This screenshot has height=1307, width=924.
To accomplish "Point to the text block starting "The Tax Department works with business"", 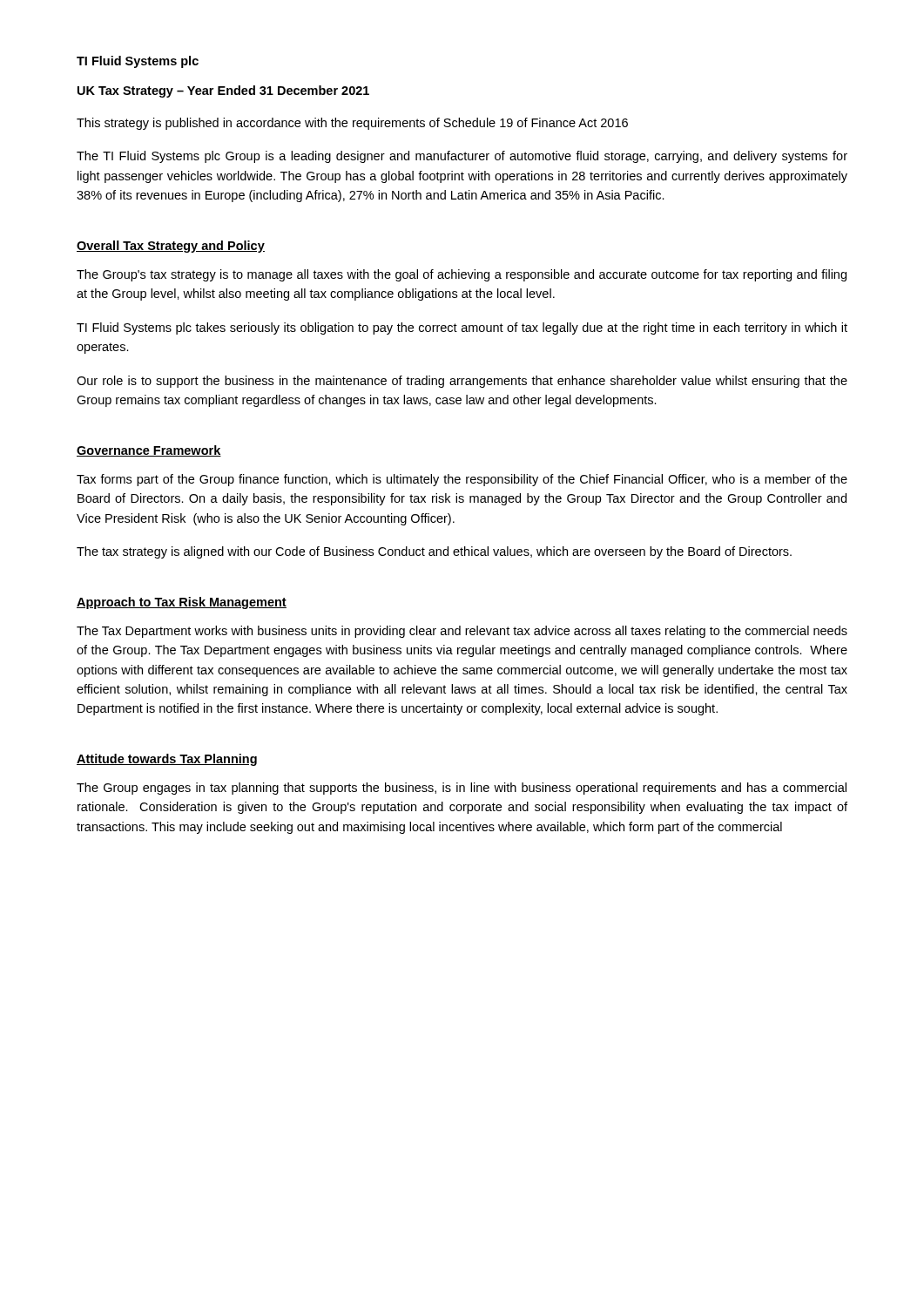I will click(x=462, y=670).
